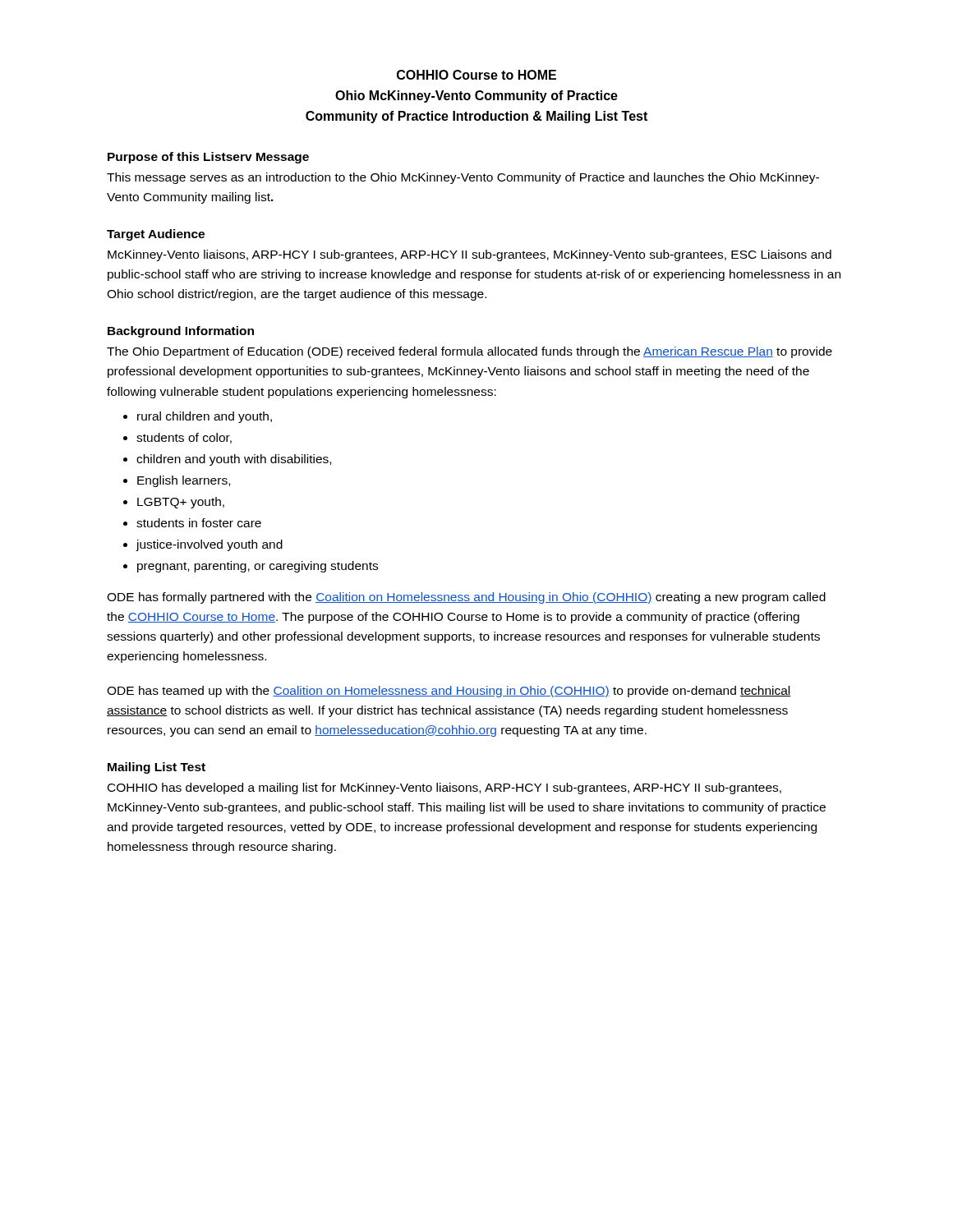The height and width of the screenshot is (1232, 953).
Task: Find the text block starting "Mailing List Test"
Action: pyautogui.click(x=156, y=766)
